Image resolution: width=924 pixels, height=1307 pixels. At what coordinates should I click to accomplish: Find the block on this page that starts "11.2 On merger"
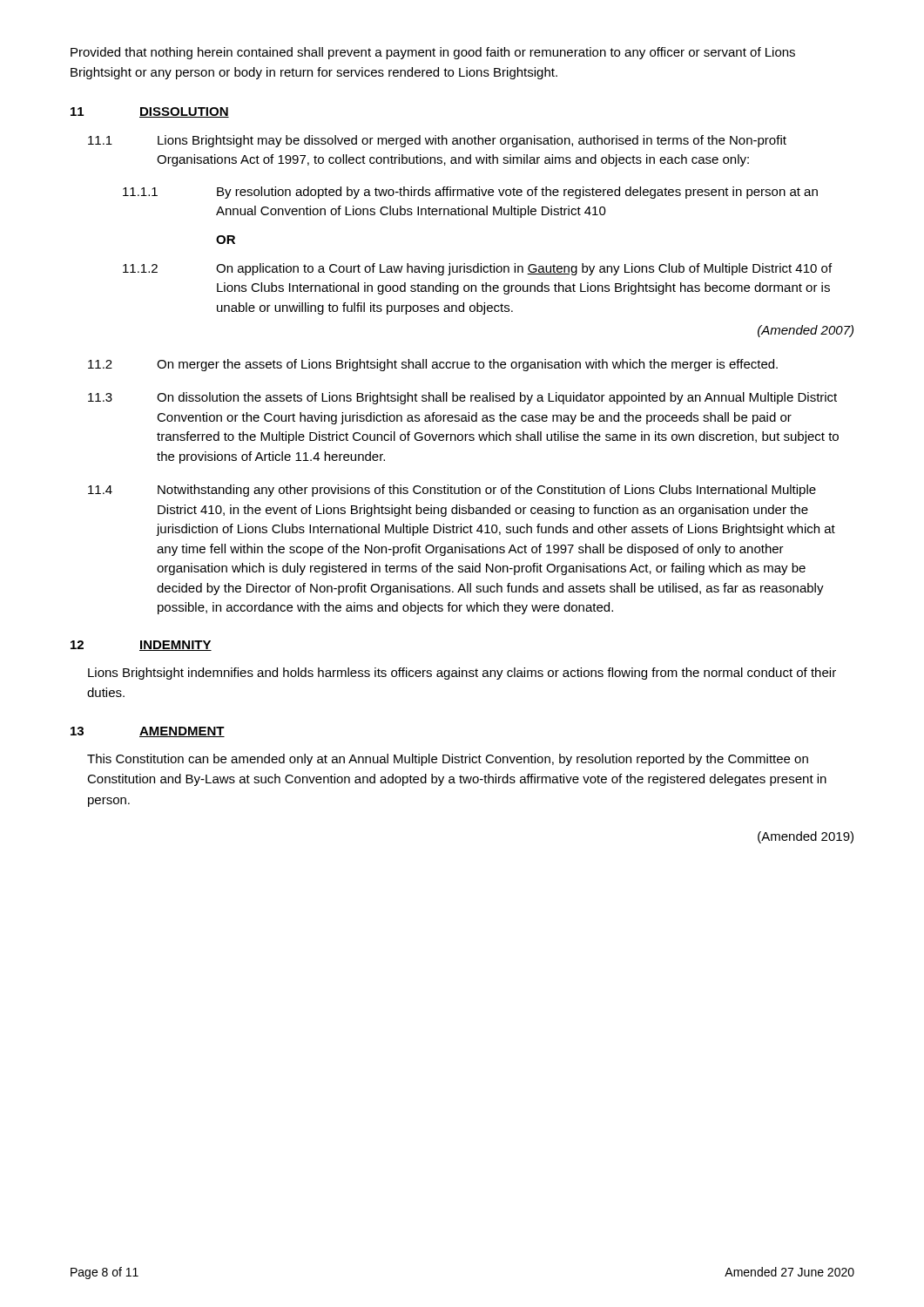pos(462,364)
